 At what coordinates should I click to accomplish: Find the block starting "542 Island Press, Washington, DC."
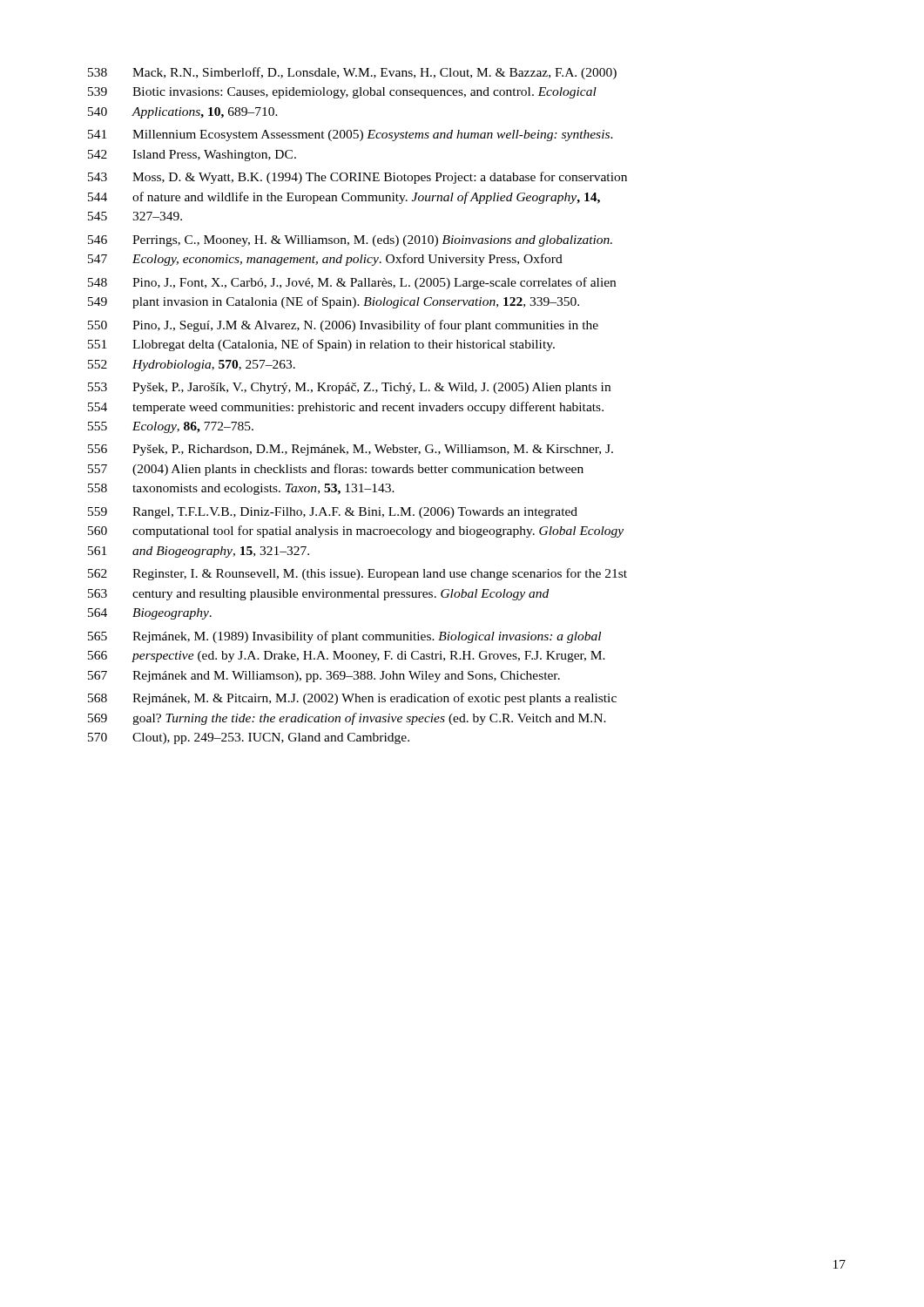tap(192, 154)
